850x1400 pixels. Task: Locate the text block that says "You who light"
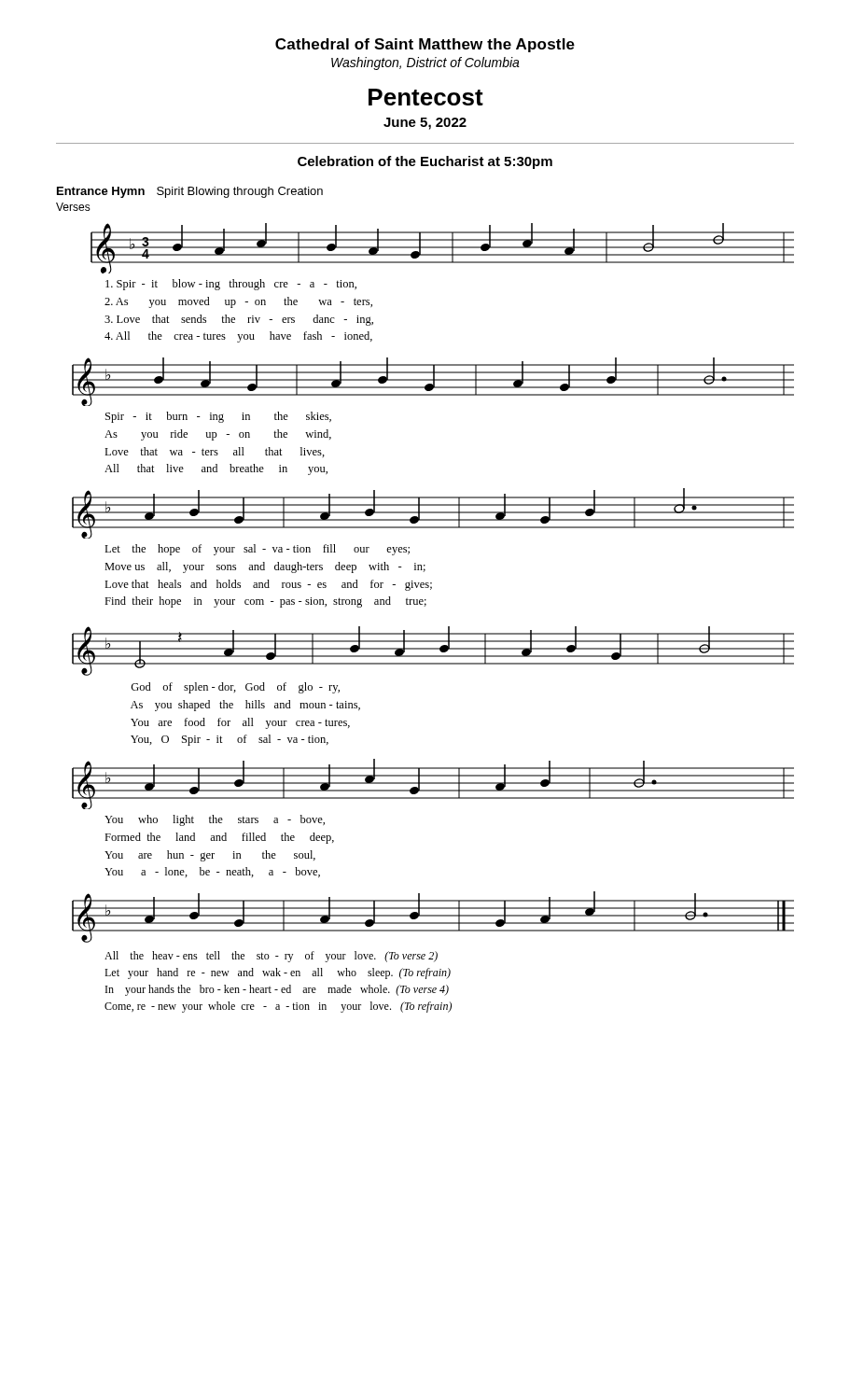[215, 820]
